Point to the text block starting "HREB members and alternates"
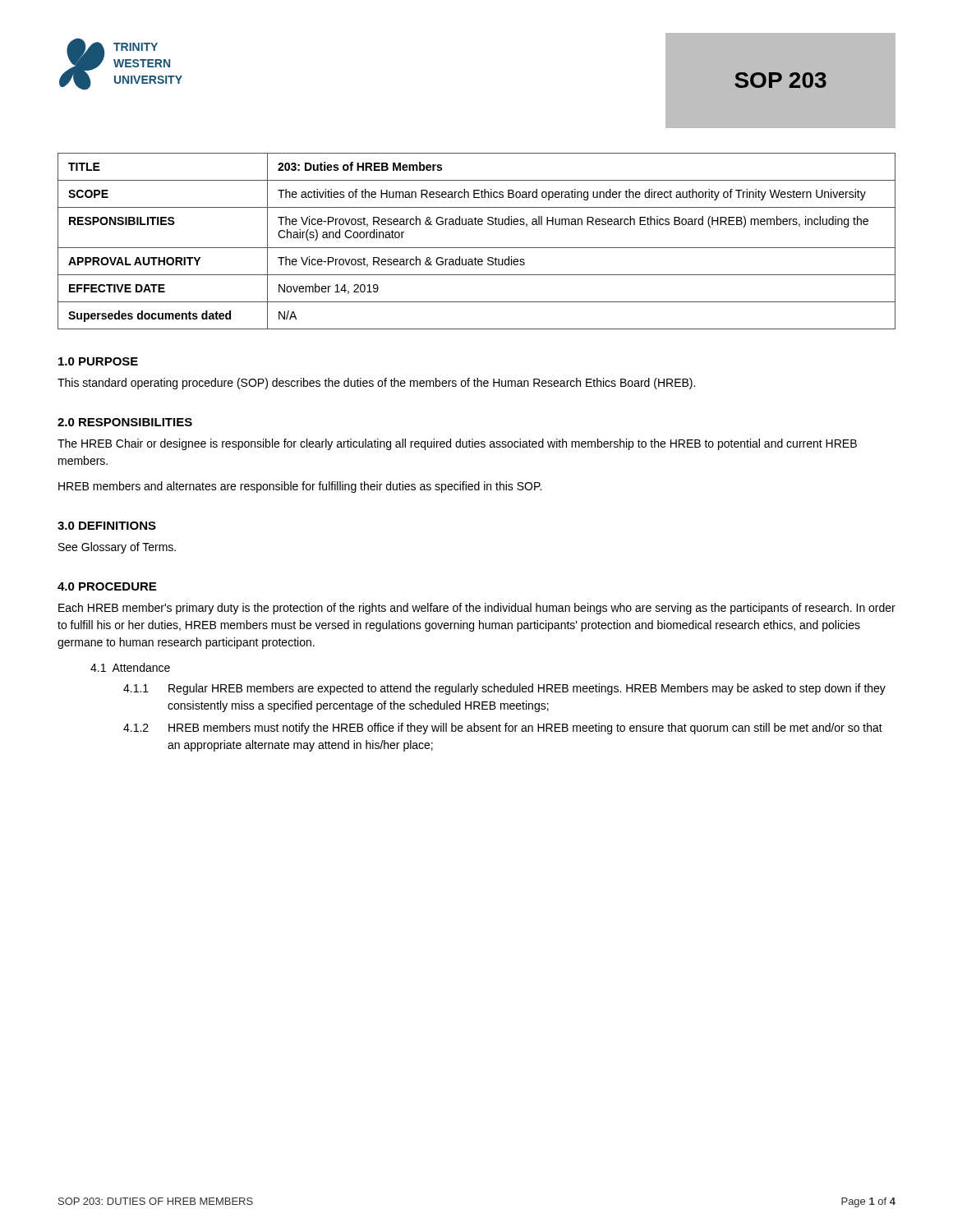Image resolution: width=953 pixels, height=1232 pixels. [x=300, y=486]
